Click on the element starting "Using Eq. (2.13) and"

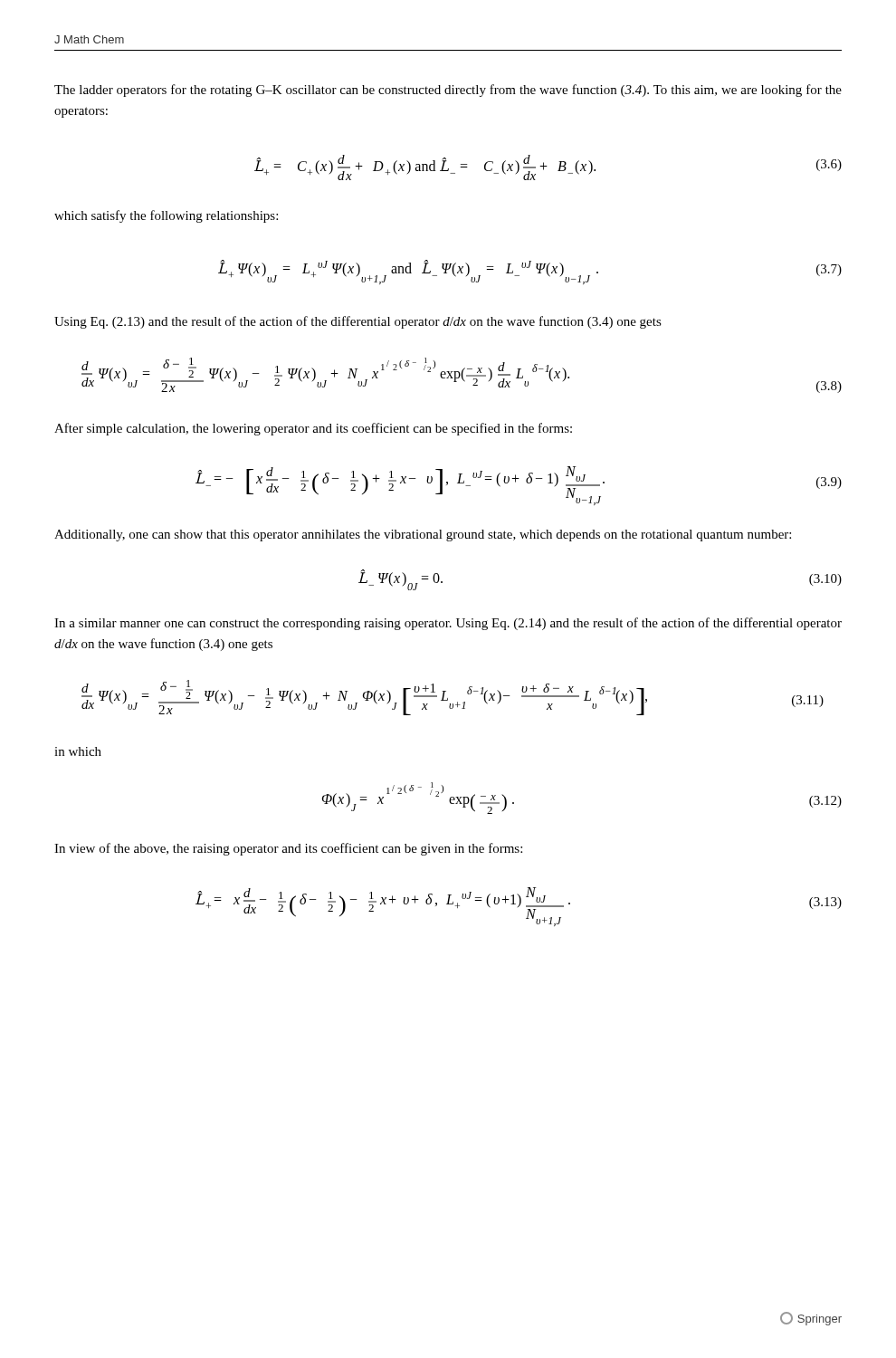coord(358,321)
